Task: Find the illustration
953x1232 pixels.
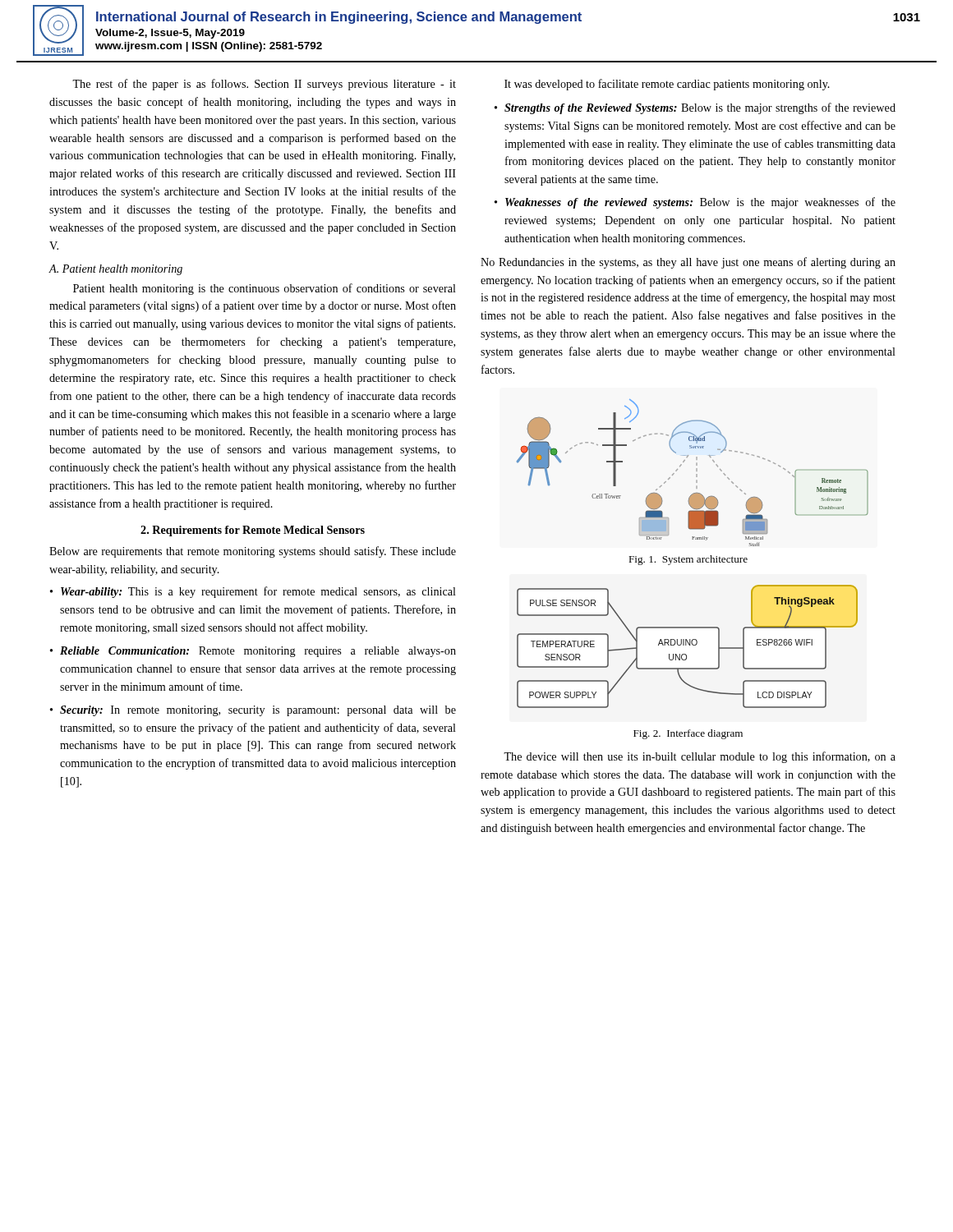Action: [688, 469]
